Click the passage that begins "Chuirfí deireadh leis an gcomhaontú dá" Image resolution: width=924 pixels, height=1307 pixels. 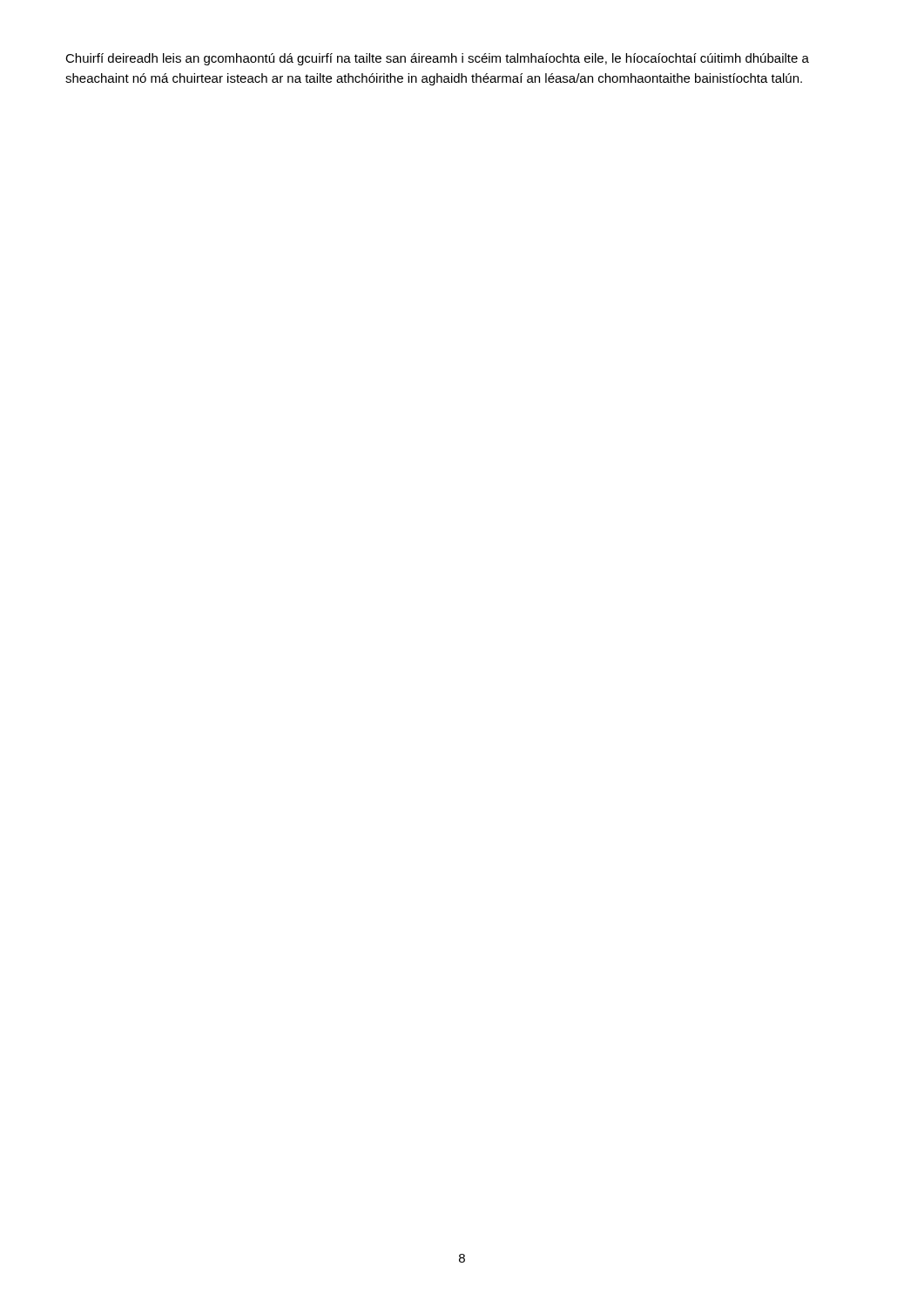tap(437, 68)
